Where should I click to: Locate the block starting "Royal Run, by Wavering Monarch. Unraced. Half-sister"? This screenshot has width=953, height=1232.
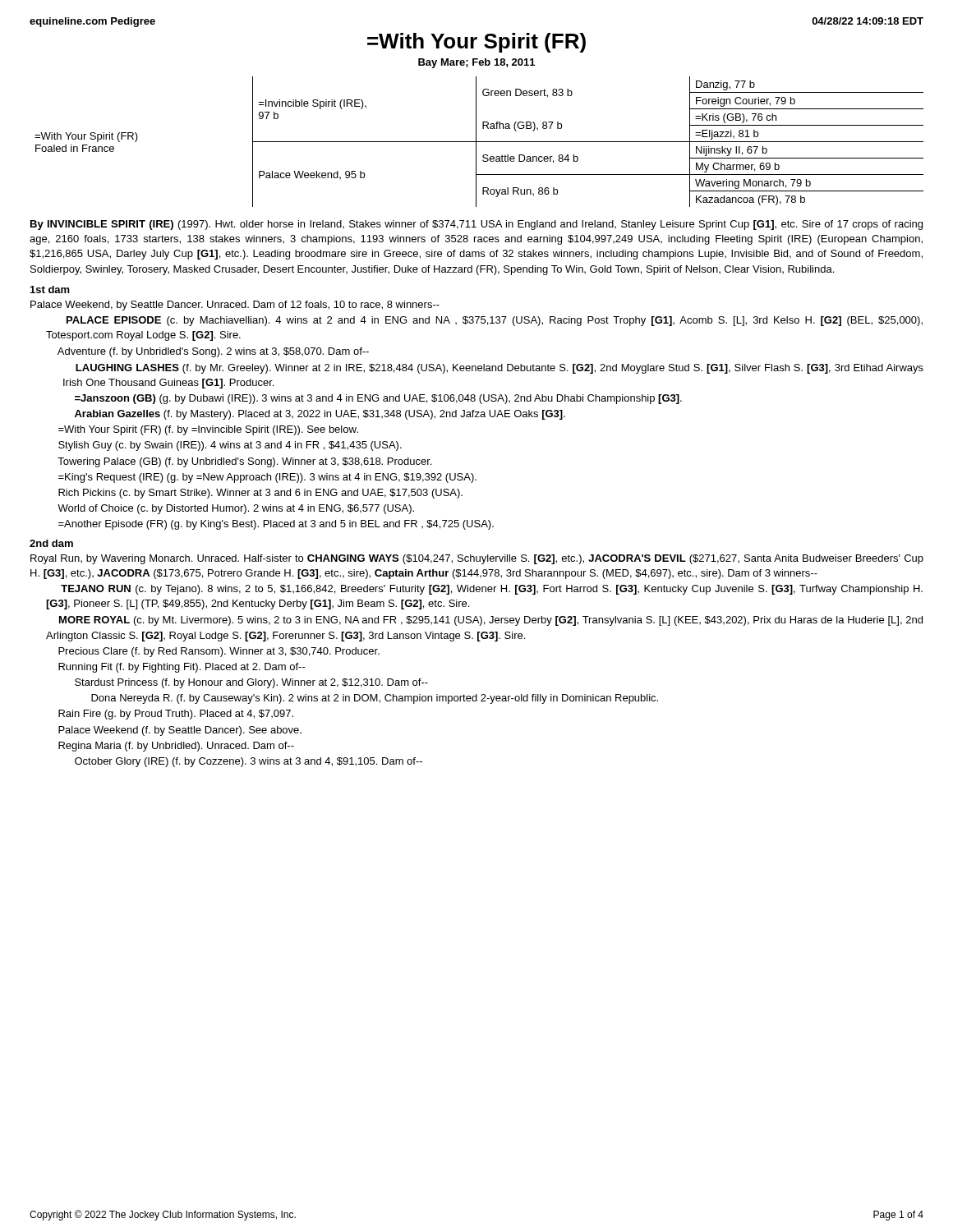pyautogui.click(x=476, y=565)
